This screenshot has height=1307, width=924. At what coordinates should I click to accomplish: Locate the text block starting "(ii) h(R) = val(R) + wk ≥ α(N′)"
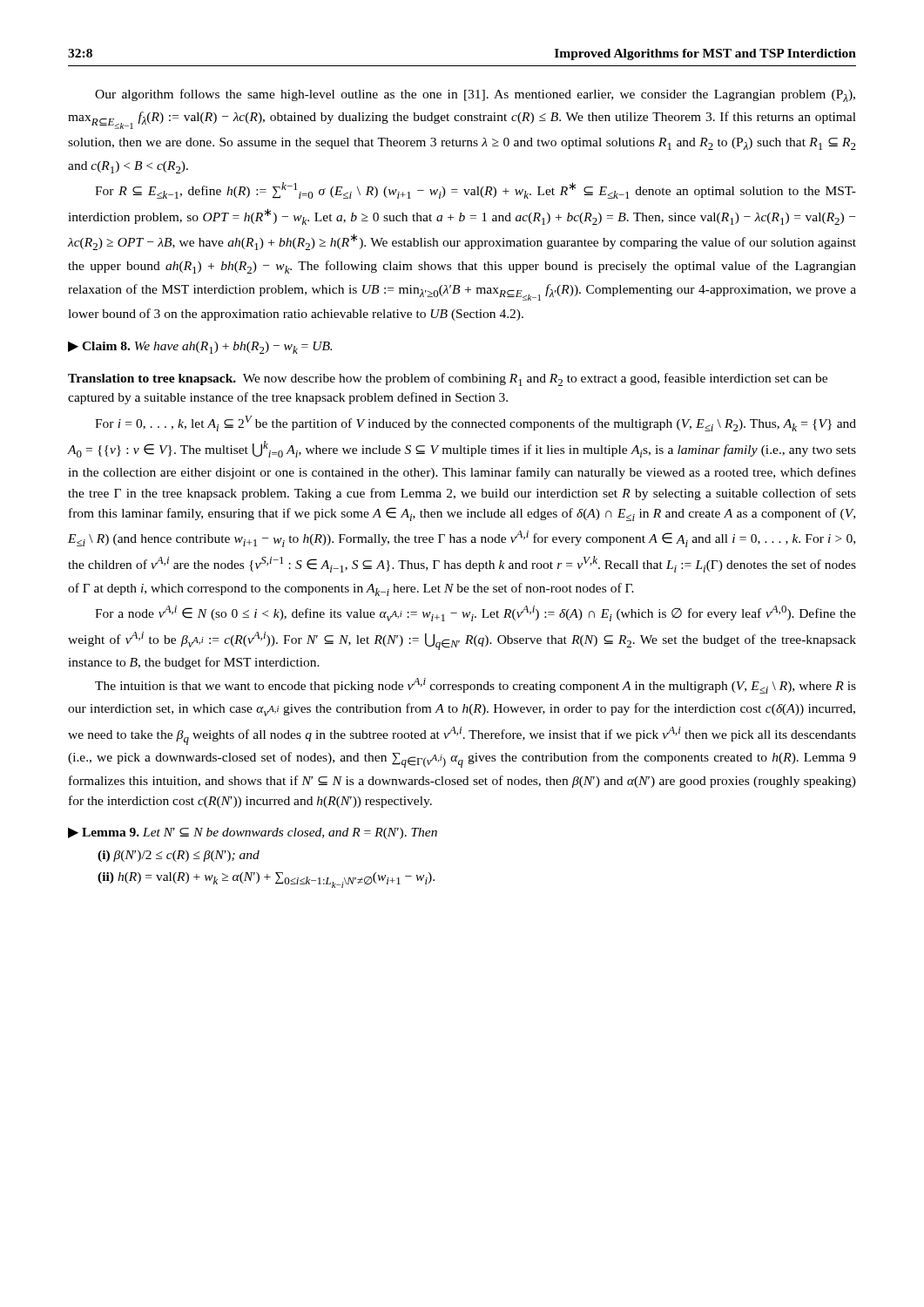coord(267,879)
